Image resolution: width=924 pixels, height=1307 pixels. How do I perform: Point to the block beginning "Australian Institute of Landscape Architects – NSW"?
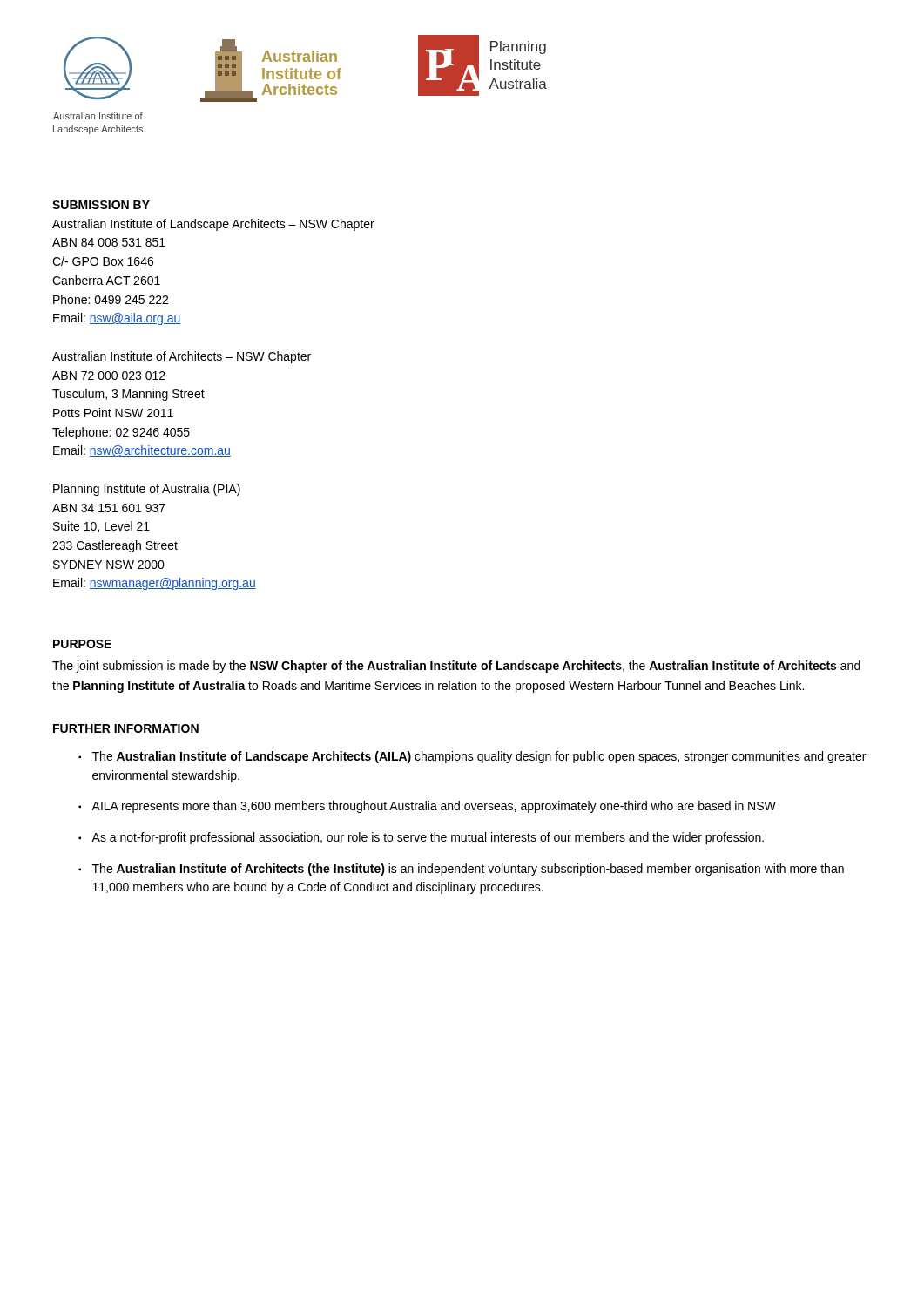tap(213, 225)
